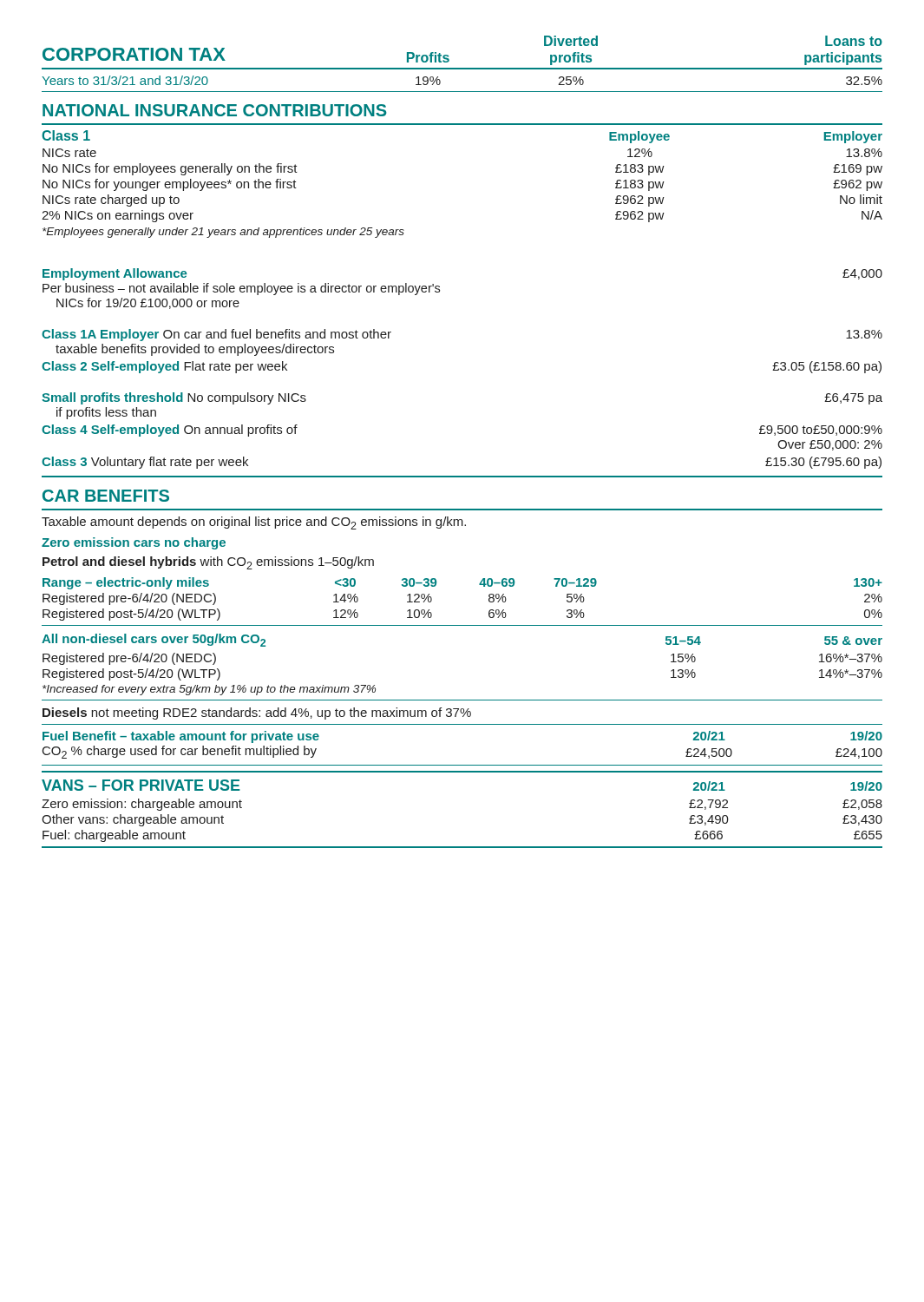Point to the block beginning "Diesels not meeting RDE2 standards: add"
Screen dimensions: 1302x924
[x=257, y=713]
